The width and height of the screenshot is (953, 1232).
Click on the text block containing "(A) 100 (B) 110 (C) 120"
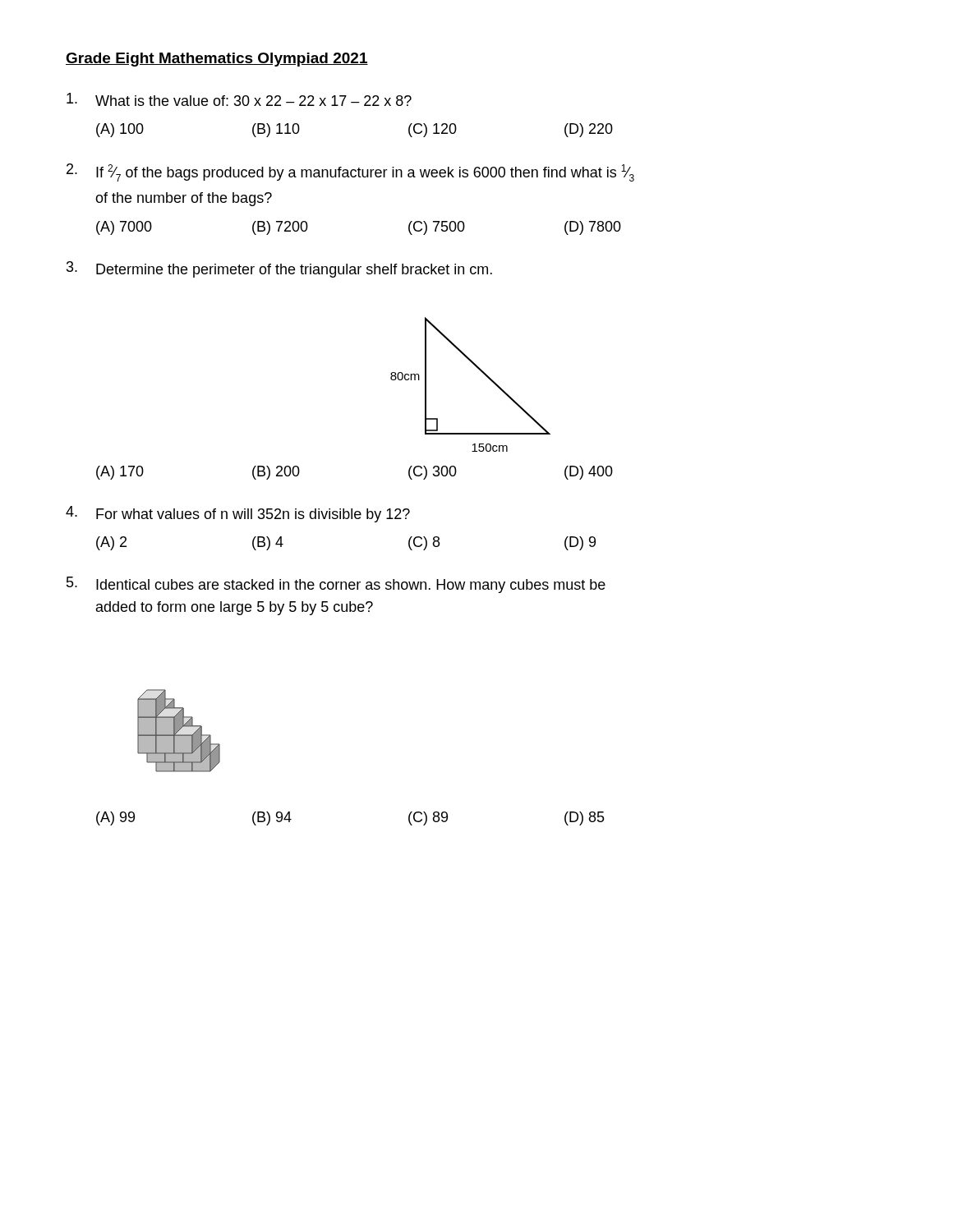408,129
